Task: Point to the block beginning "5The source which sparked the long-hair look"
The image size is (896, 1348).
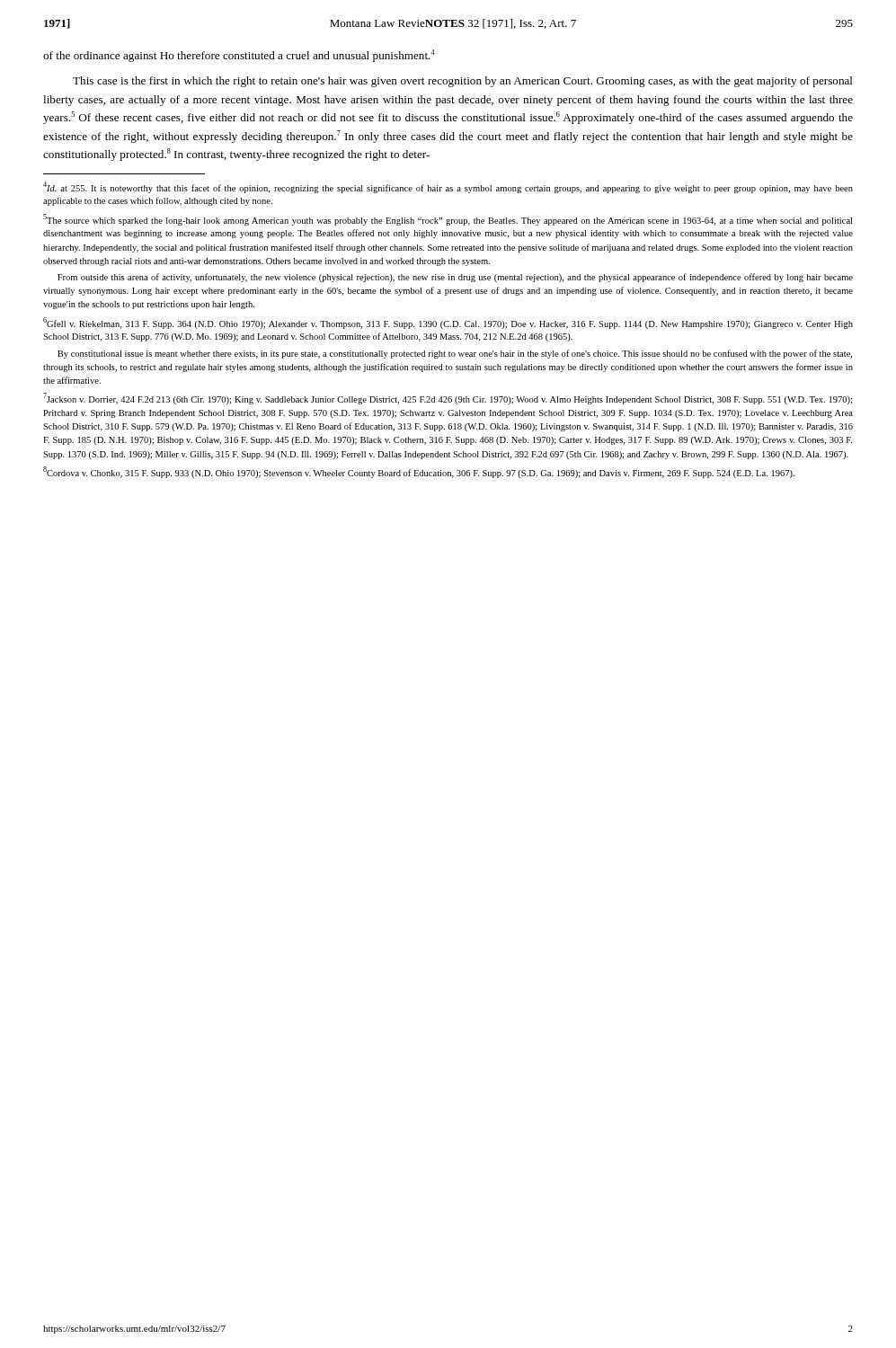Action: point(448,262)
